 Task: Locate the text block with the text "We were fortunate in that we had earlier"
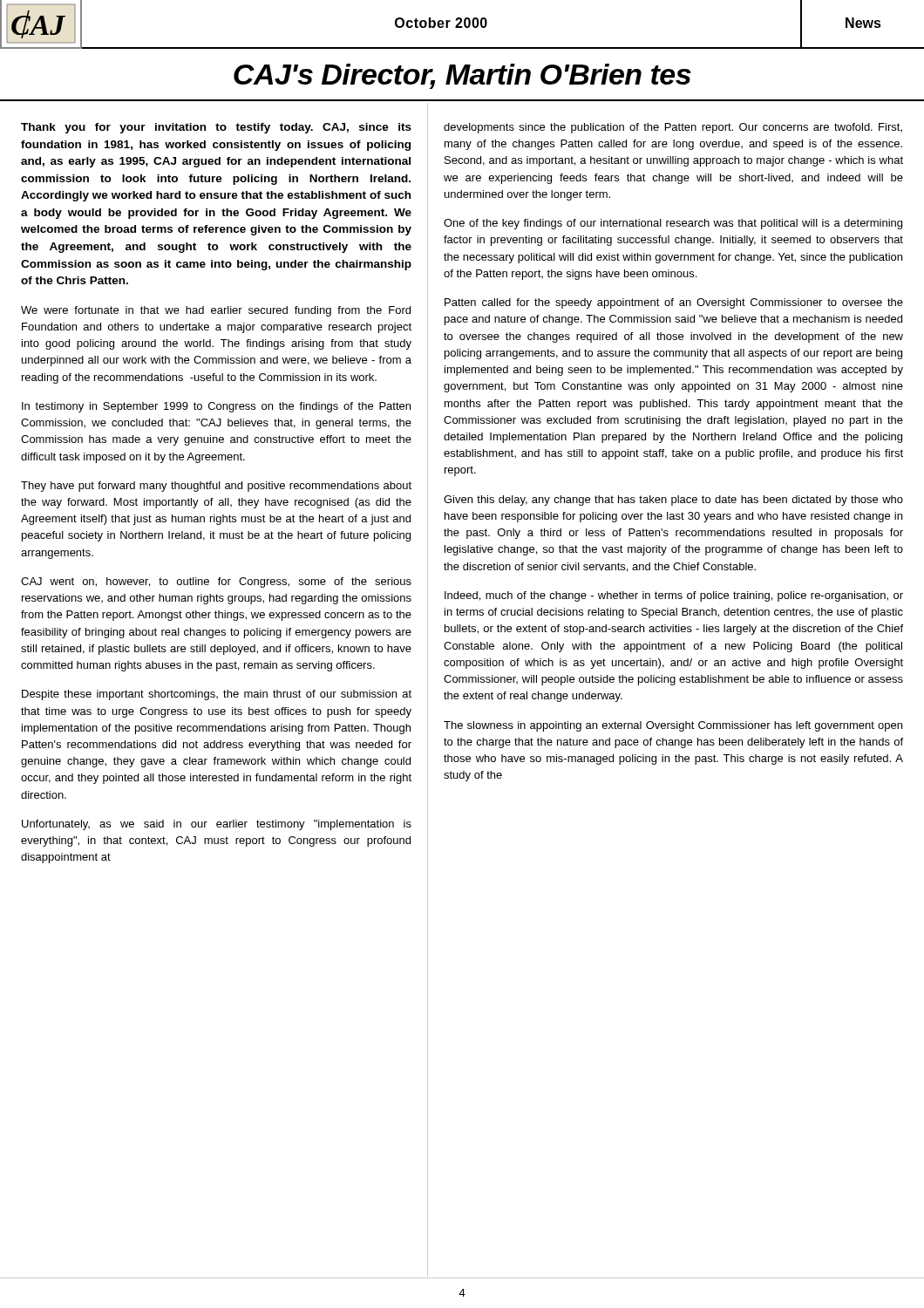point(216,343)
